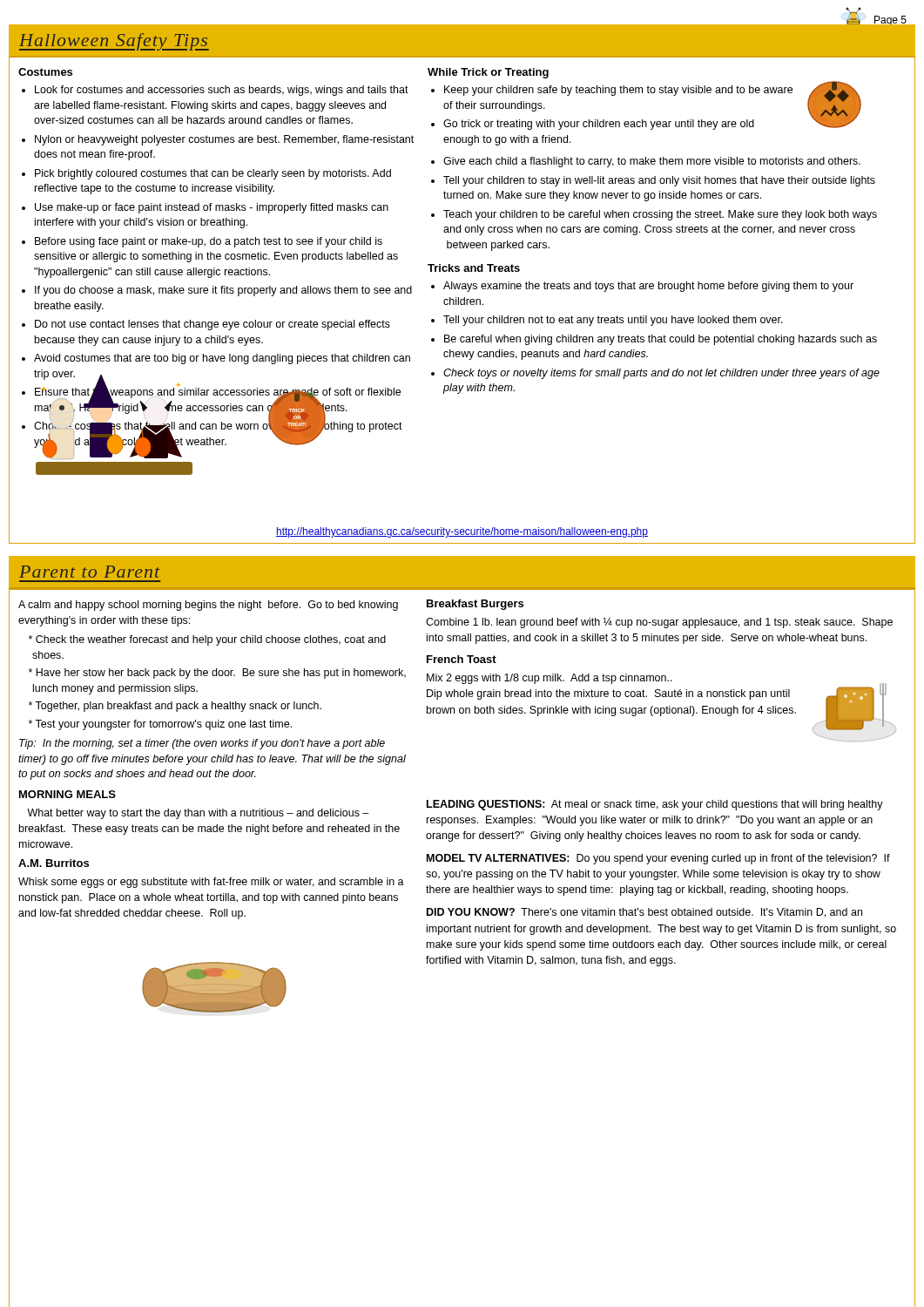Click on the region starting "DID YOU KNOW? There's one vitamin that's best"
The width and height of the screenshot is (924, 1307).
(x=661, y=936)
